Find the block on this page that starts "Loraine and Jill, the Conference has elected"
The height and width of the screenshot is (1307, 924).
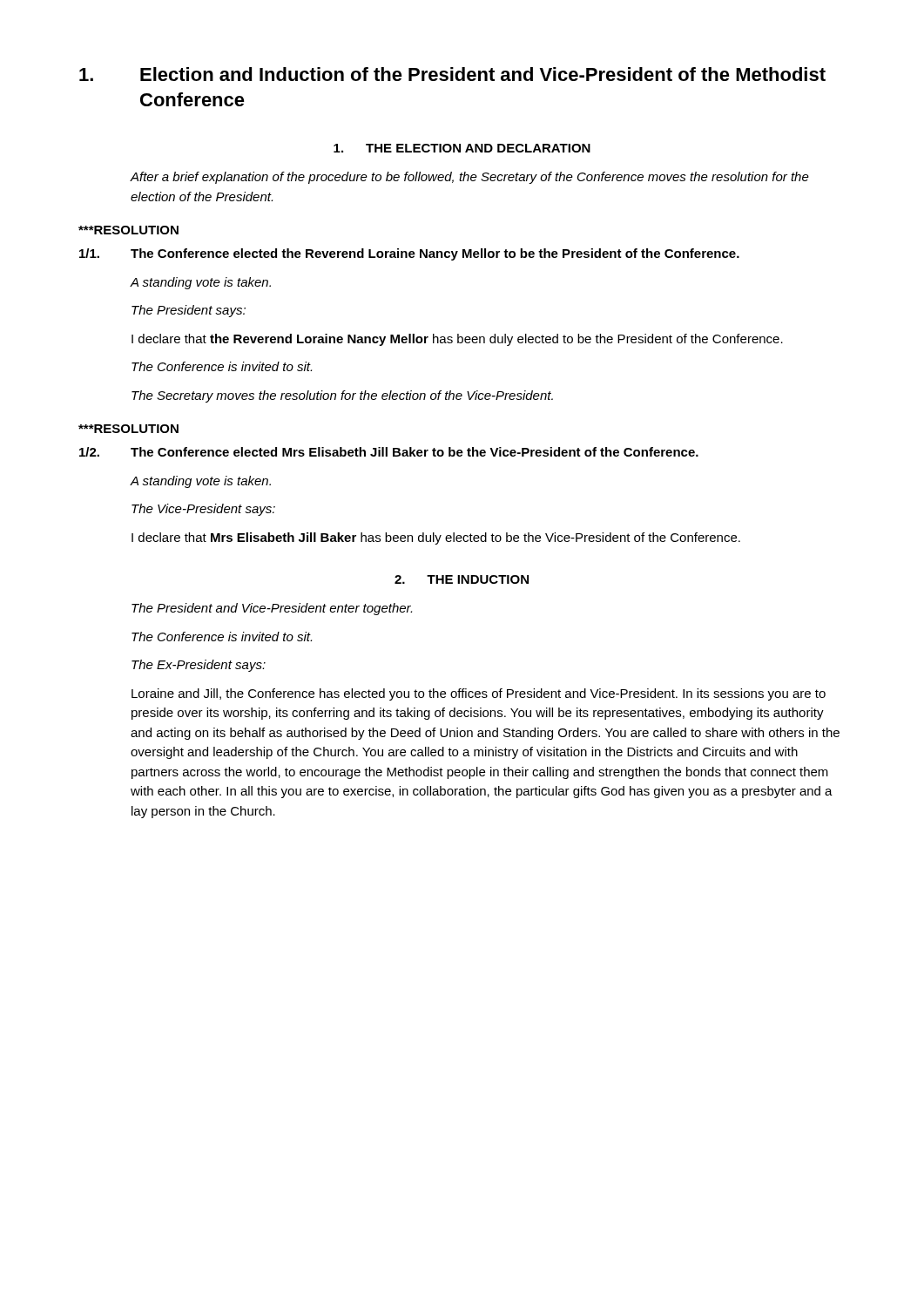[485, 752]
